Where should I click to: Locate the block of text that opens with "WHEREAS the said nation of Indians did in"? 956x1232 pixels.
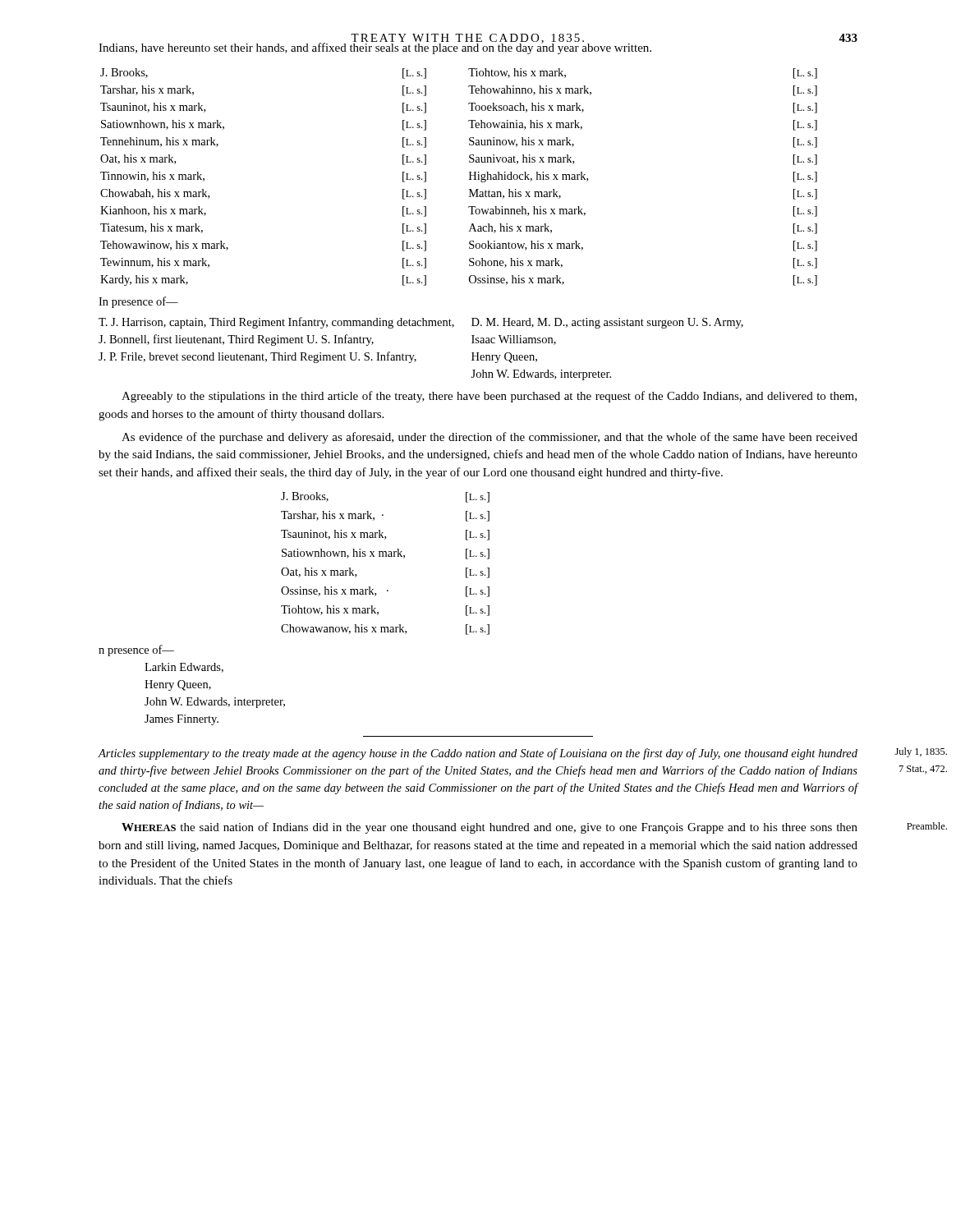pyautogui.click(x=478, y=854)
